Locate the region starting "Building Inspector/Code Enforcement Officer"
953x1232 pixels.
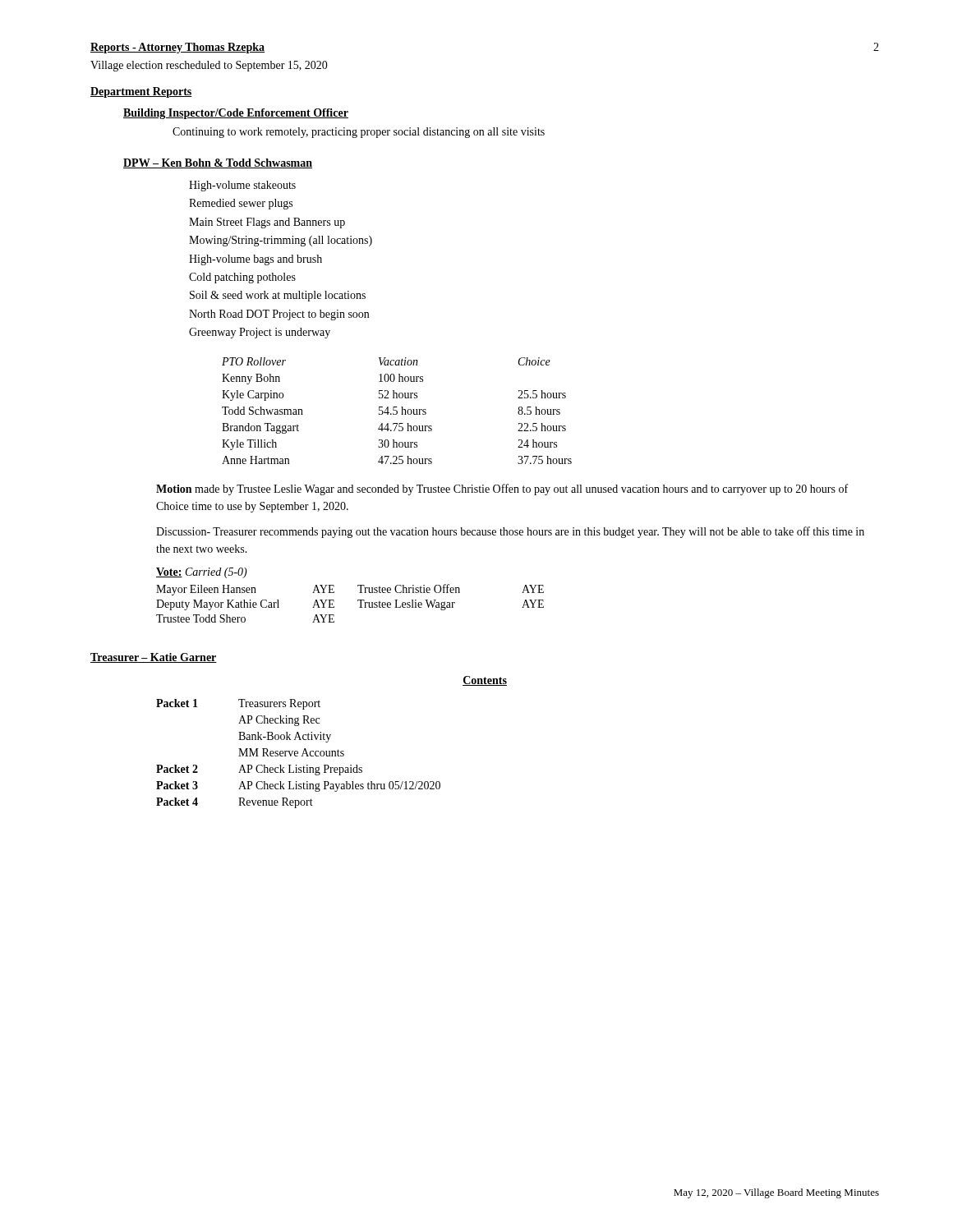click(x=236, y=113)
